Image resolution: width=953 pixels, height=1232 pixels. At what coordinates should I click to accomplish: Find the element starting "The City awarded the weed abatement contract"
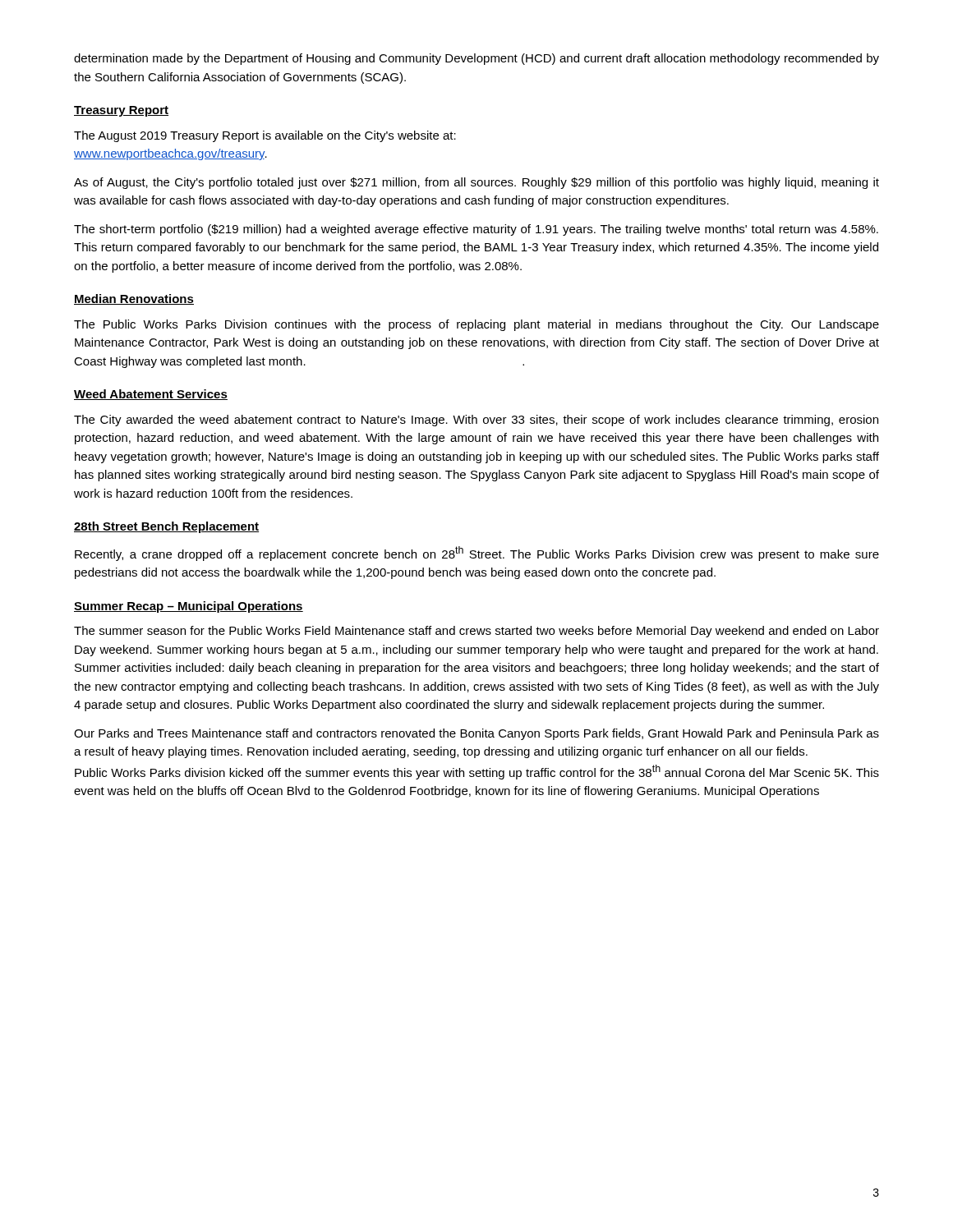pos(476,456)
